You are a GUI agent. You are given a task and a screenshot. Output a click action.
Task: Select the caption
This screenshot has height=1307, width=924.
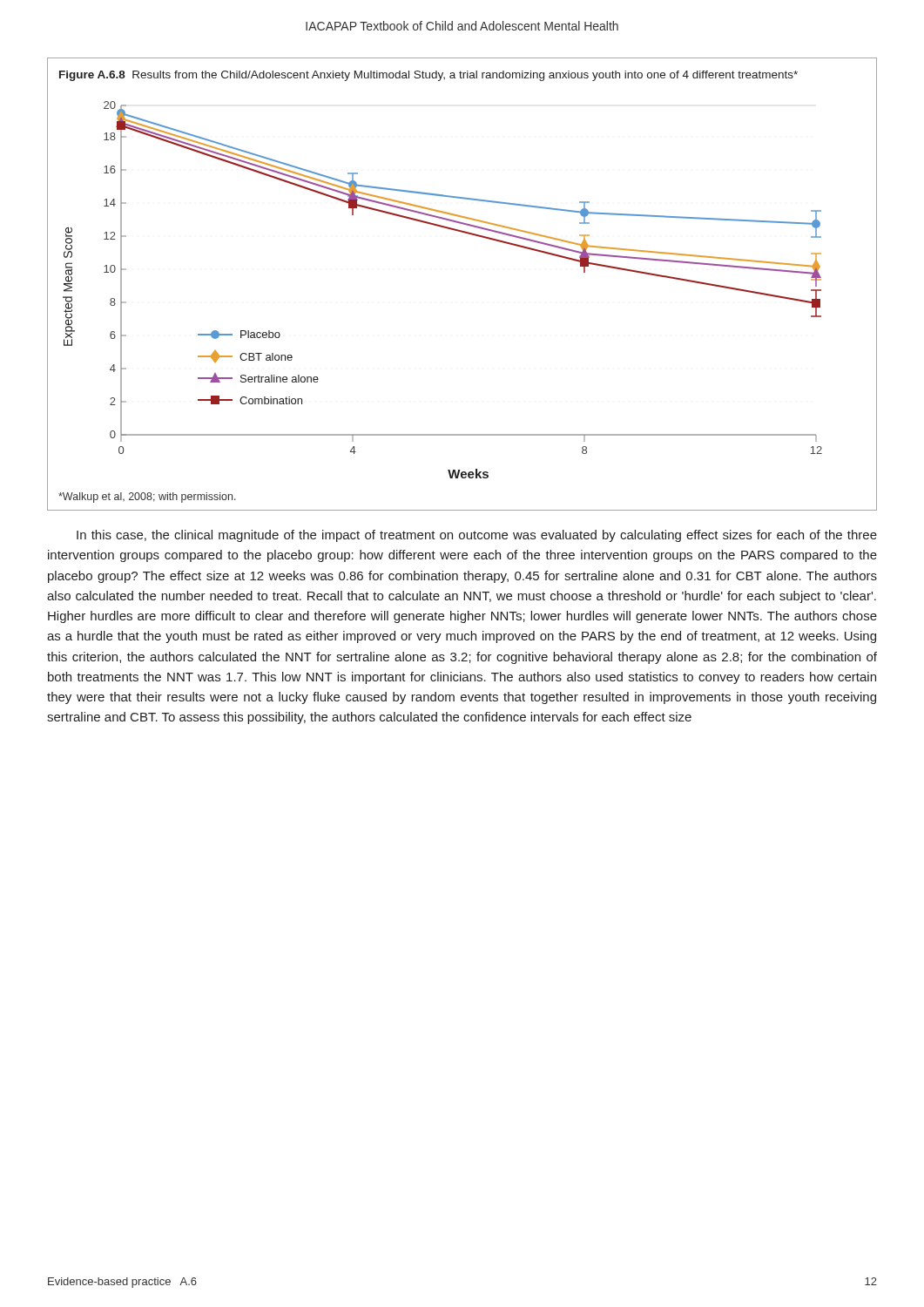click(428, 74)
